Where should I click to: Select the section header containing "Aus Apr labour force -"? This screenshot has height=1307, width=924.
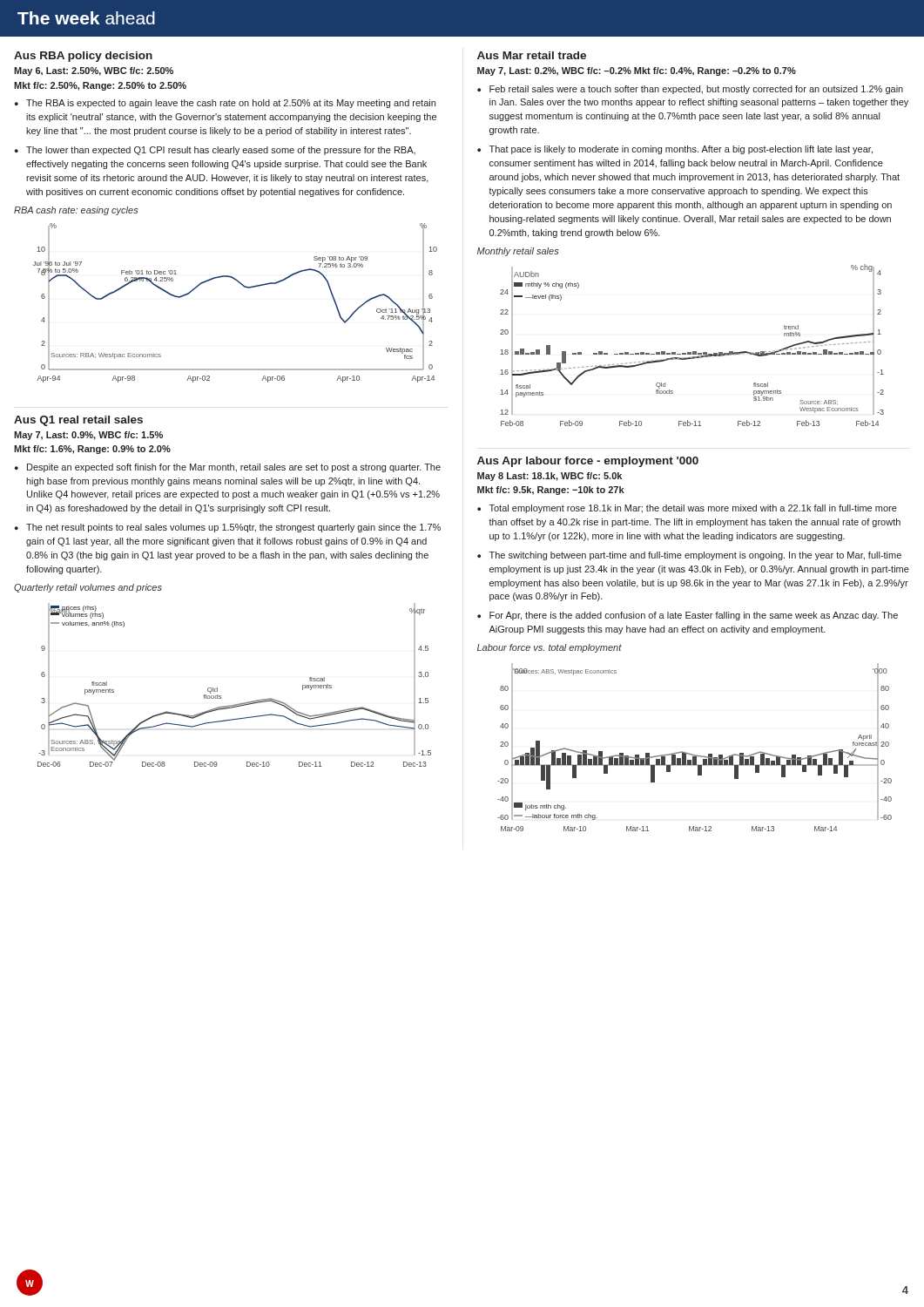pyautogui.click(x=588, y=460)
